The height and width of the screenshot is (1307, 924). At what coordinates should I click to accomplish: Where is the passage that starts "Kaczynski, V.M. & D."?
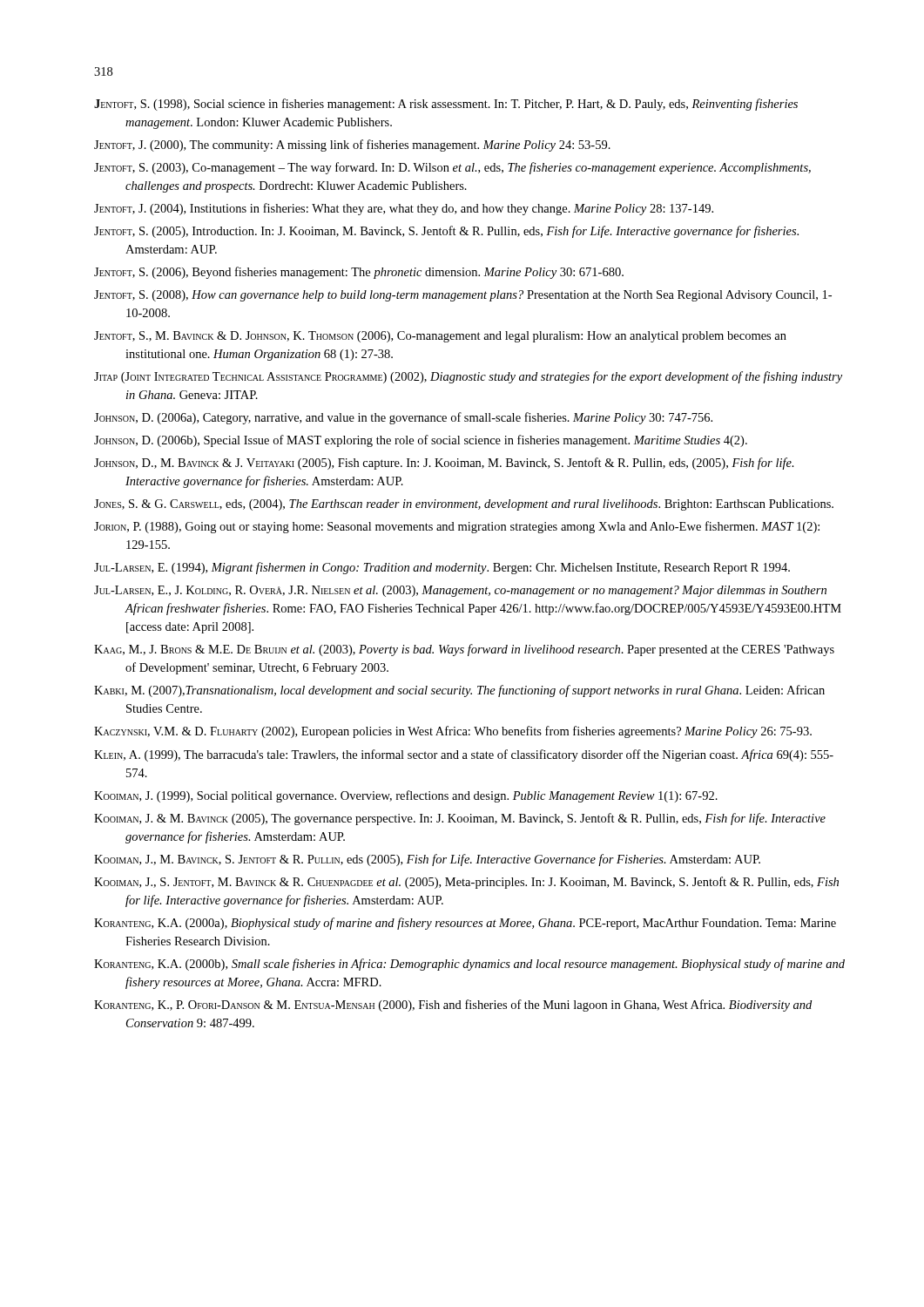tap(453, 731)
